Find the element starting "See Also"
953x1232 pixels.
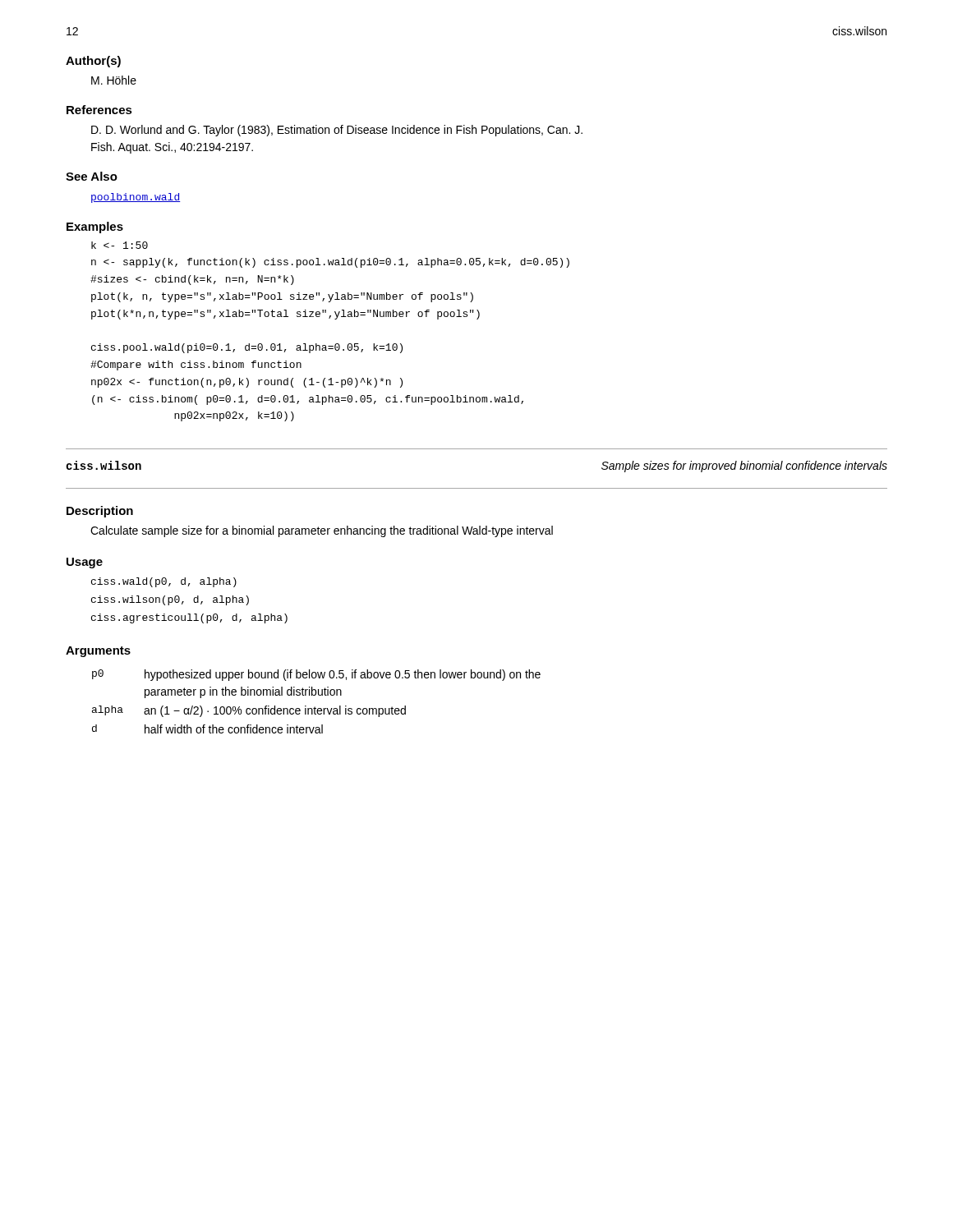(92, 176)
